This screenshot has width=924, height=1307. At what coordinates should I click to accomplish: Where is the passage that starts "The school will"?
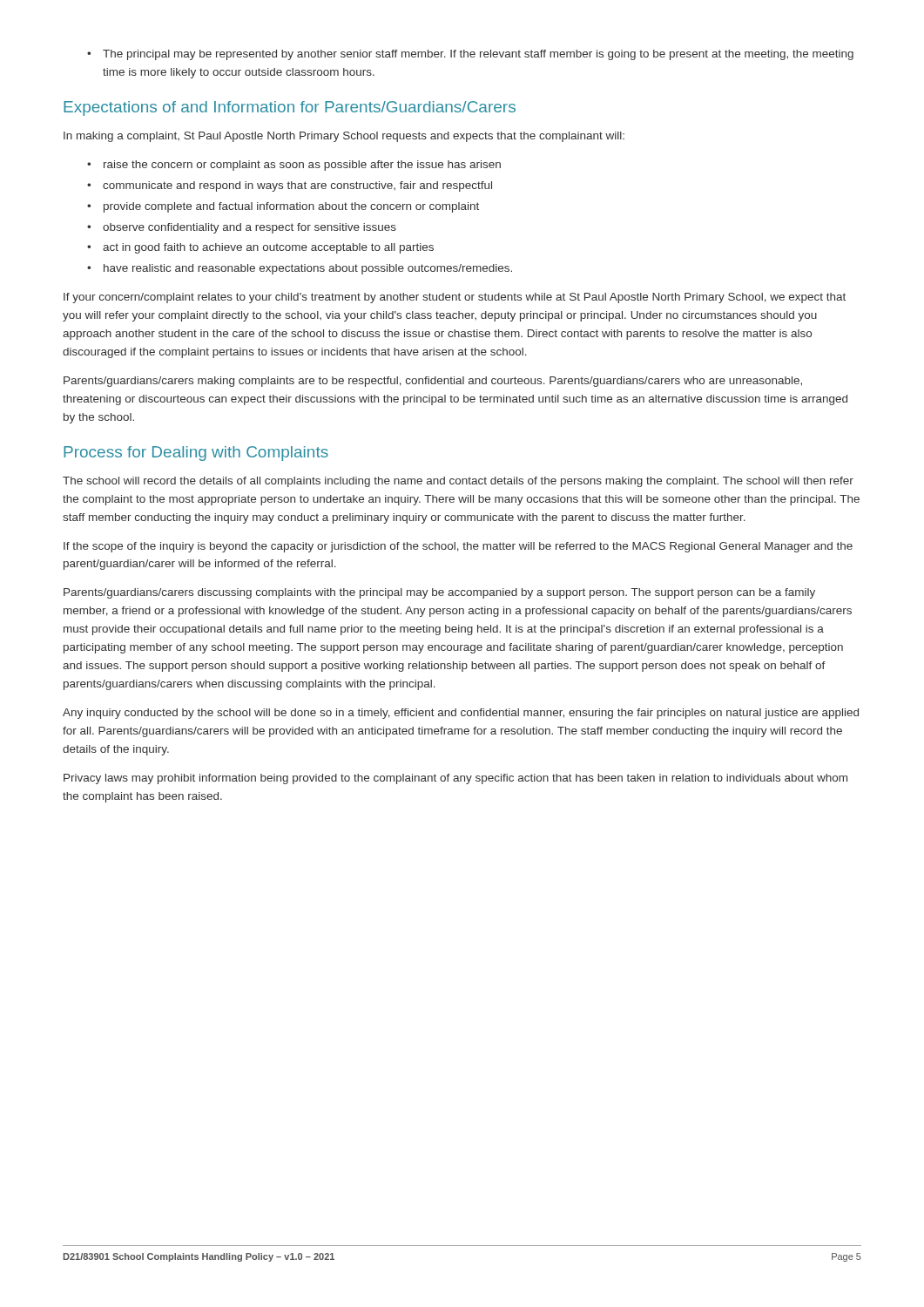[x=461, y=499]
